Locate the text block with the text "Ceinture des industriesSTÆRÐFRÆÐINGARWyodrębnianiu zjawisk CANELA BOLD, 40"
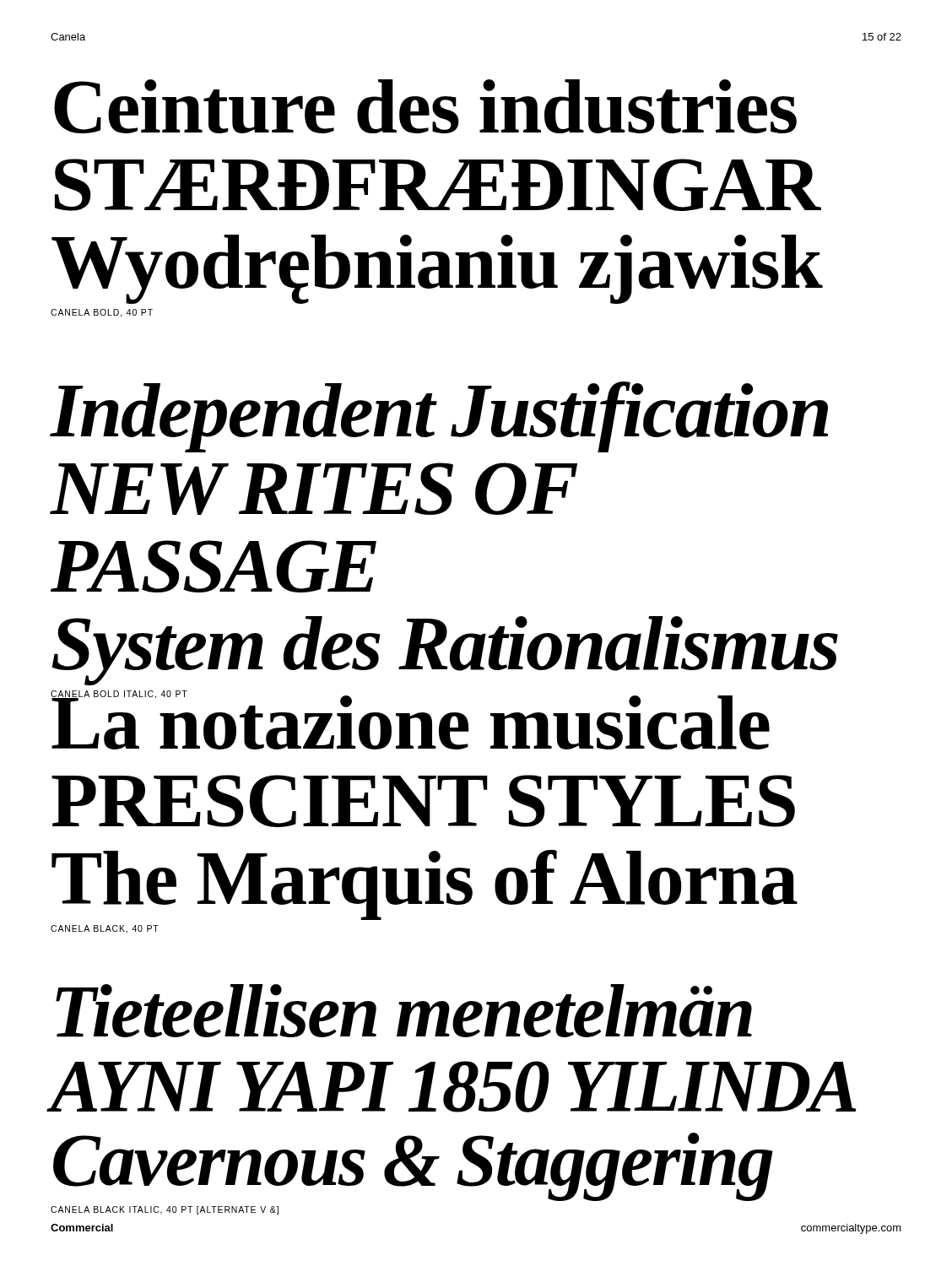The height and width of the screenshot is (1266, 952). point(476,192)
